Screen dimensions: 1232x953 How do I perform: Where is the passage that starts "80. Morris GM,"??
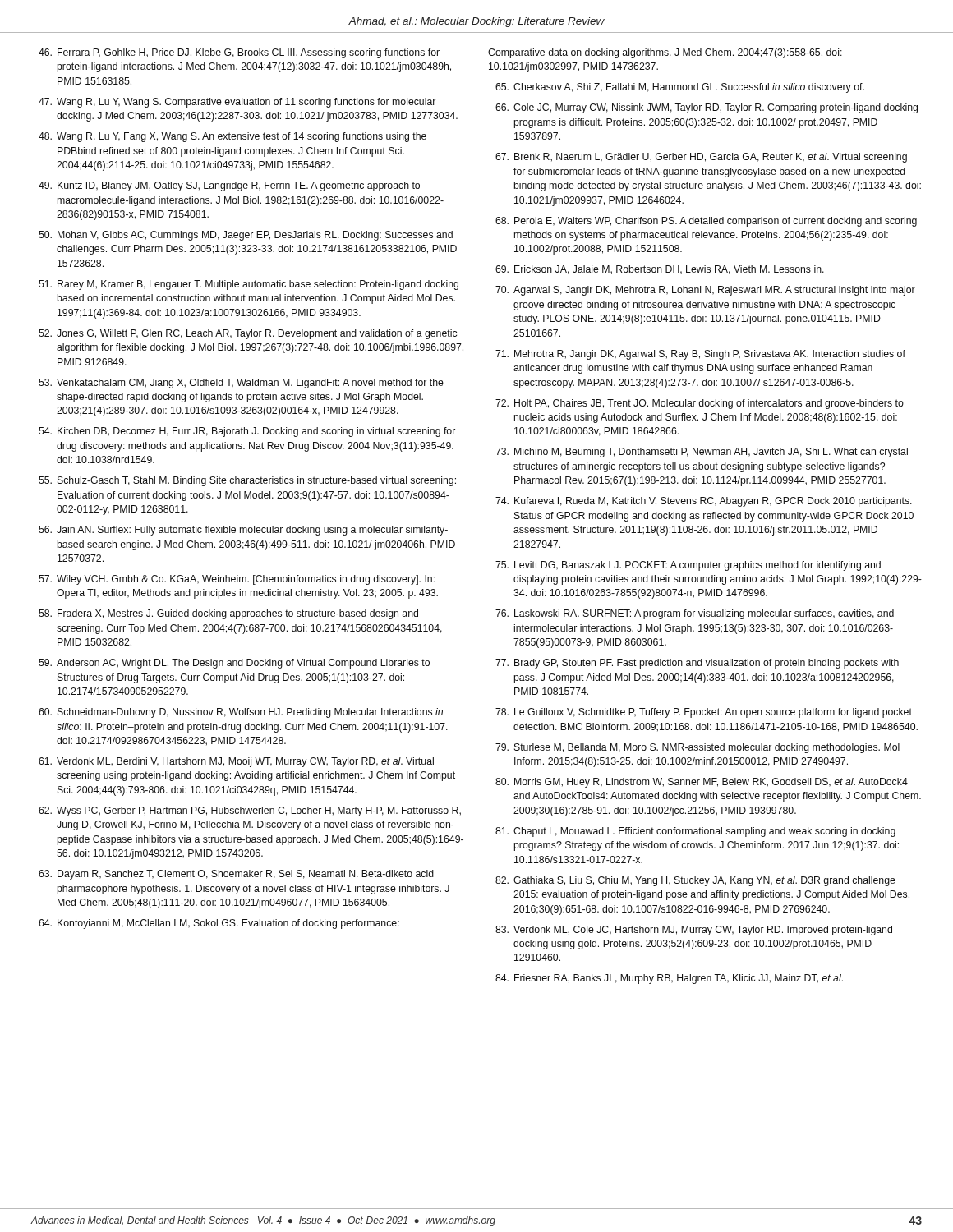(705, 797)
